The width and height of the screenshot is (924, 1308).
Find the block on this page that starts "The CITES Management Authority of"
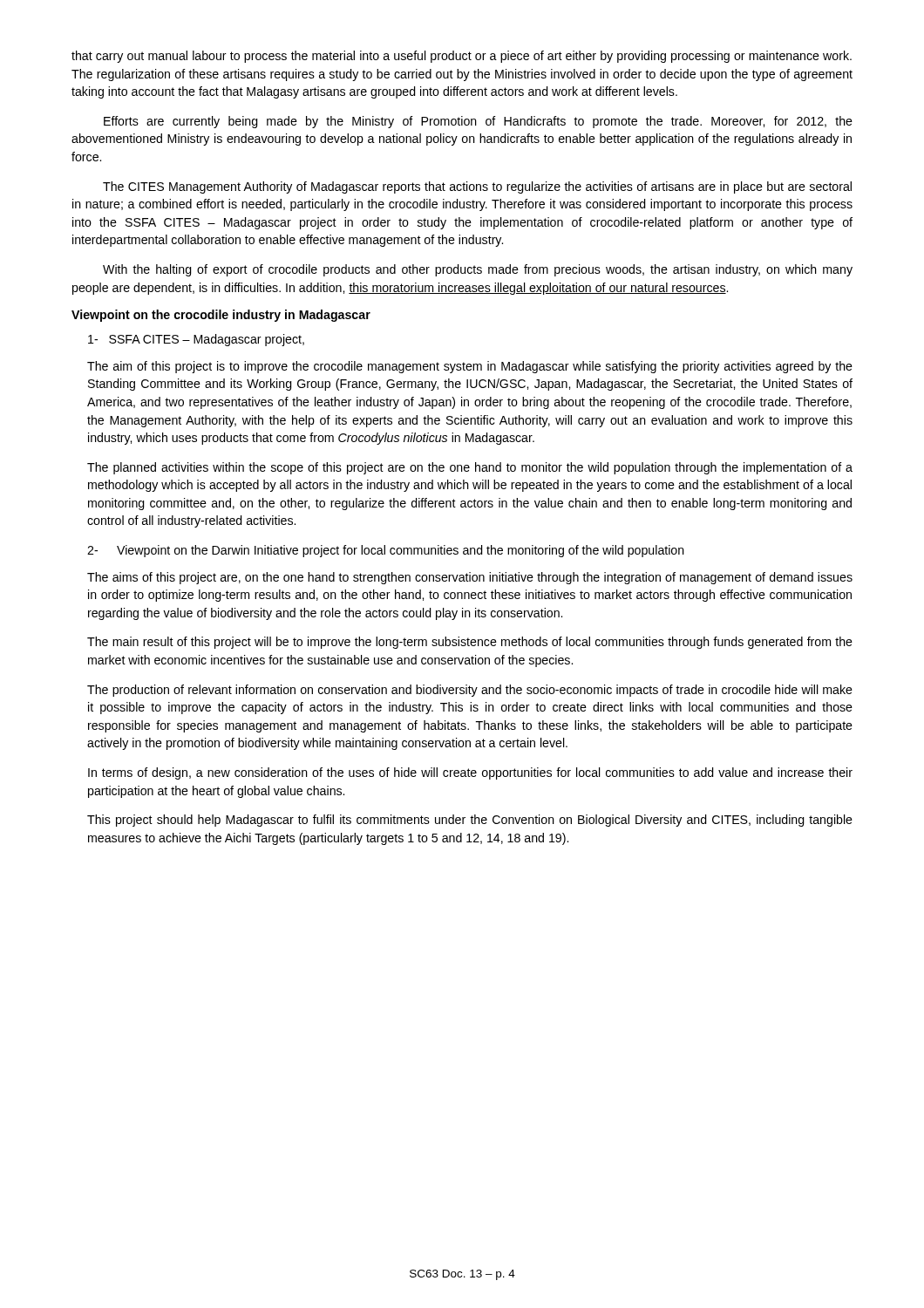pyautogui.click(x=462, y=213)
